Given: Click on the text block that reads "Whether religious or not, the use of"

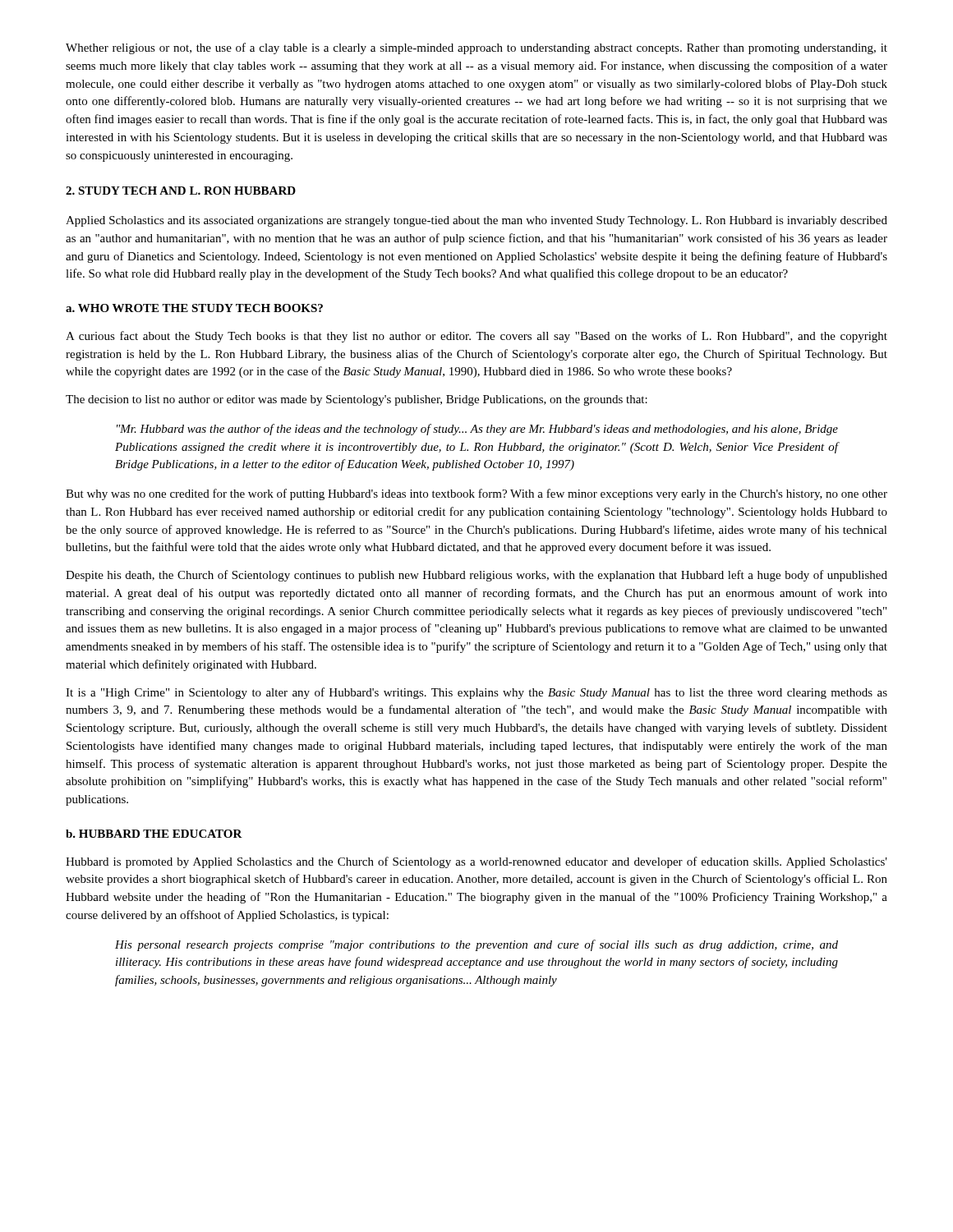Looking at the screenshot, I should click(476, 102).
